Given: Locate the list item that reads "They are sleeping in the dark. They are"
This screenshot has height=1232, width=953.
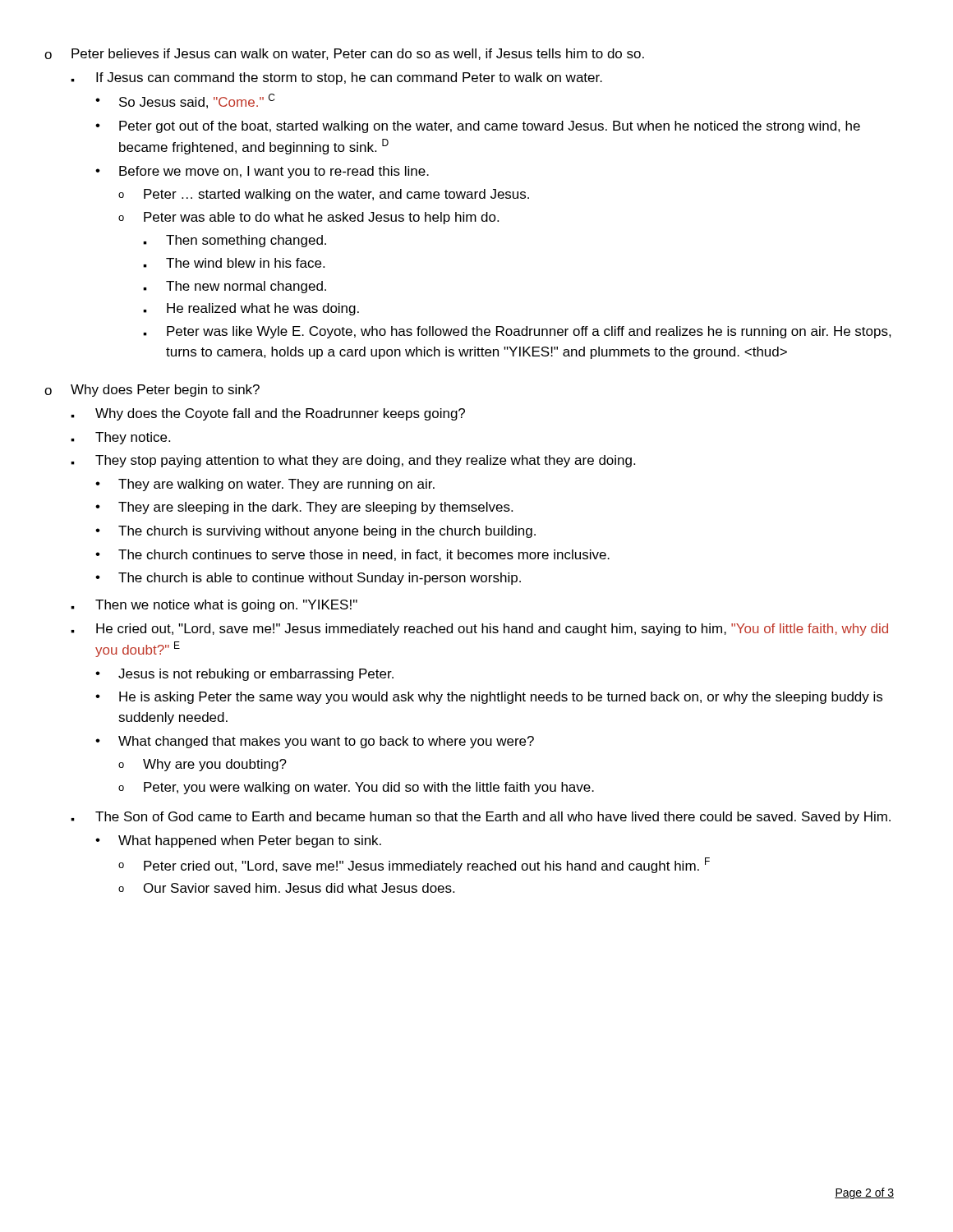Looking at the screenshot, I should (x=316, y=508).
